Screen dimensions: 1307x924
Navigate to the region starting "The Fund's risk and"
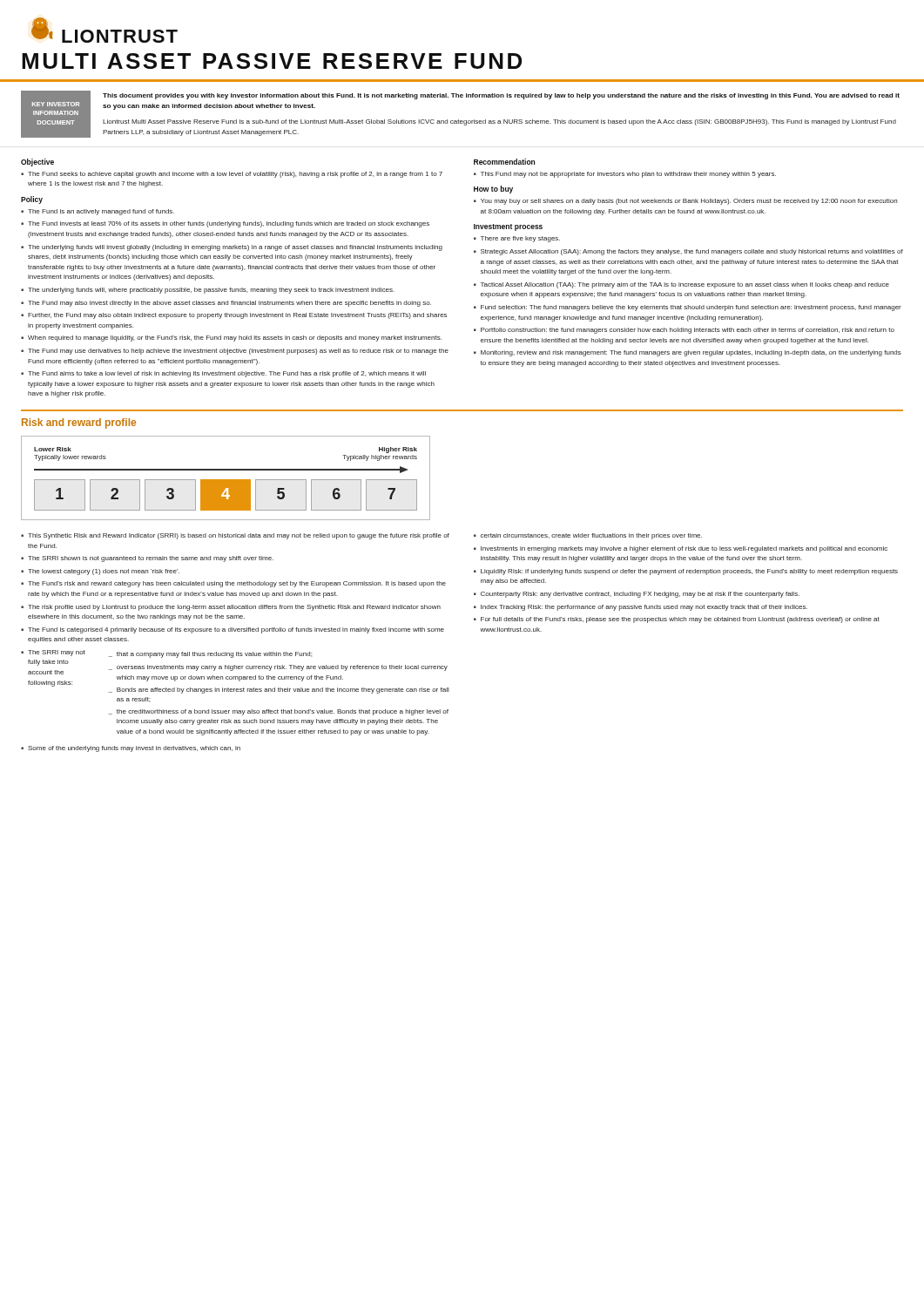pos(237,589)
